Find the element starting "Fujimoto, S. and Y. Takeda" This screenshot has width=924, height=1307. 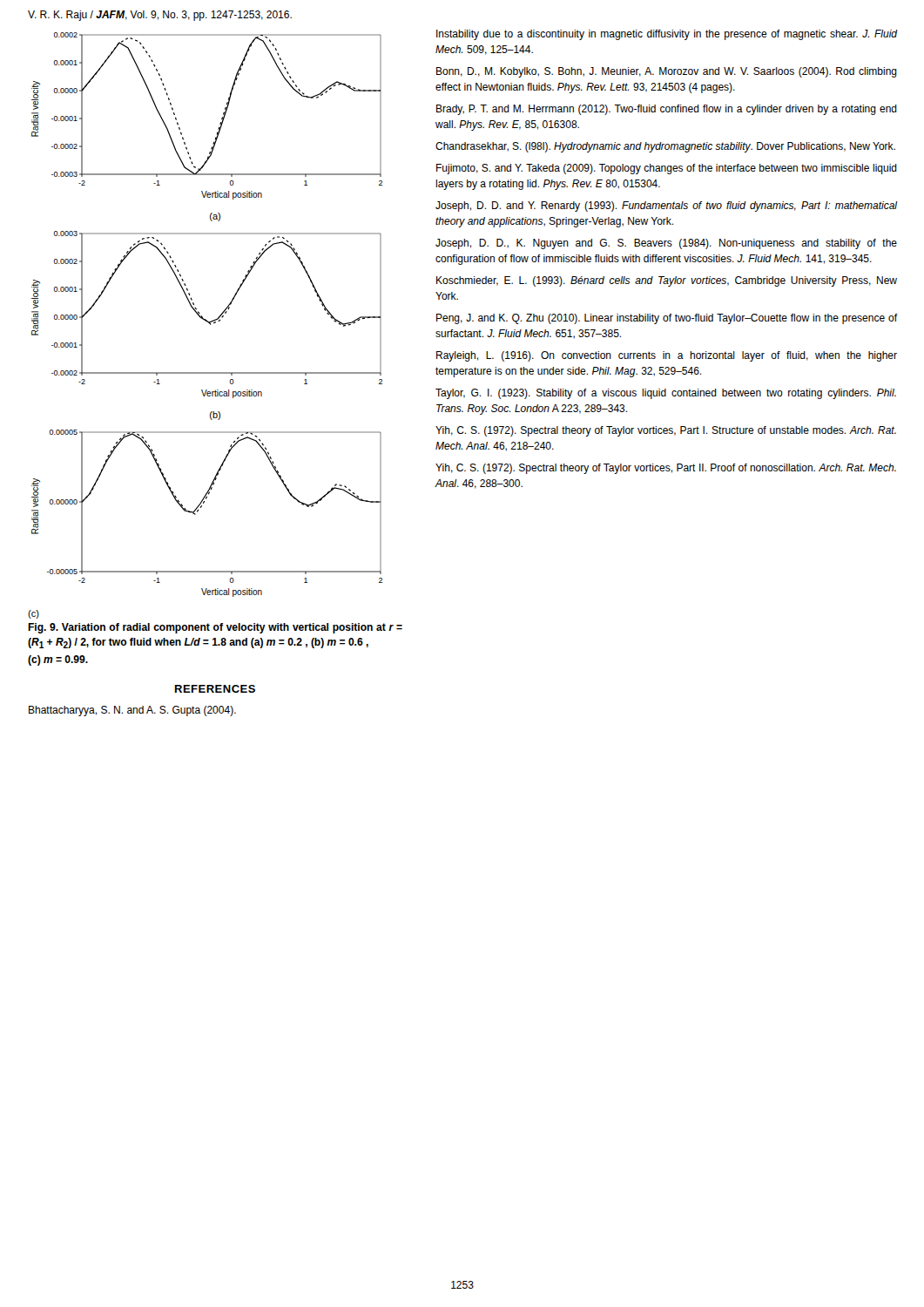click(x=666, y=176)
